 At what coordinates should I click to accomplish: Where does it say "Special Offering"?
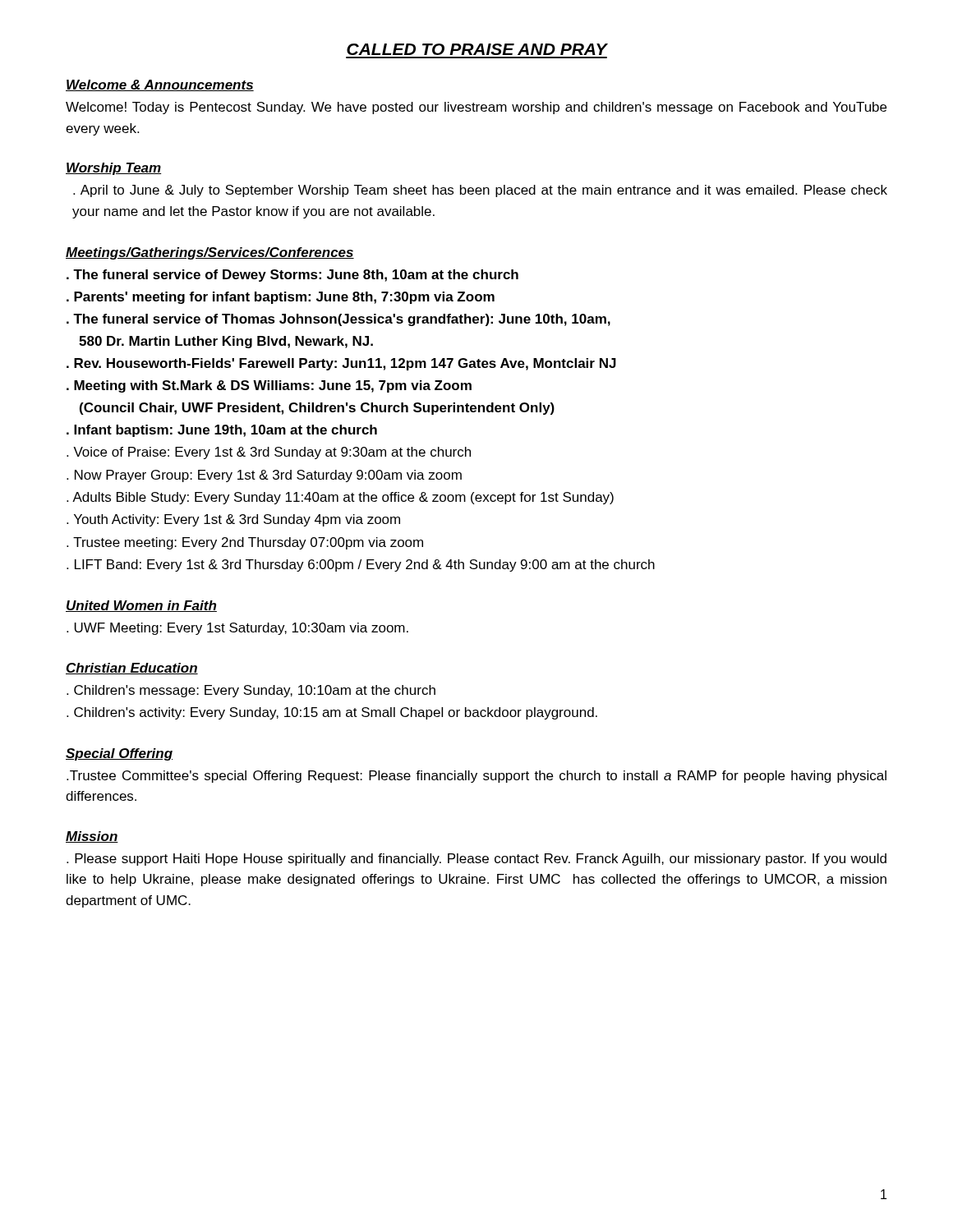pyautogui.click(x=119, y=753)
